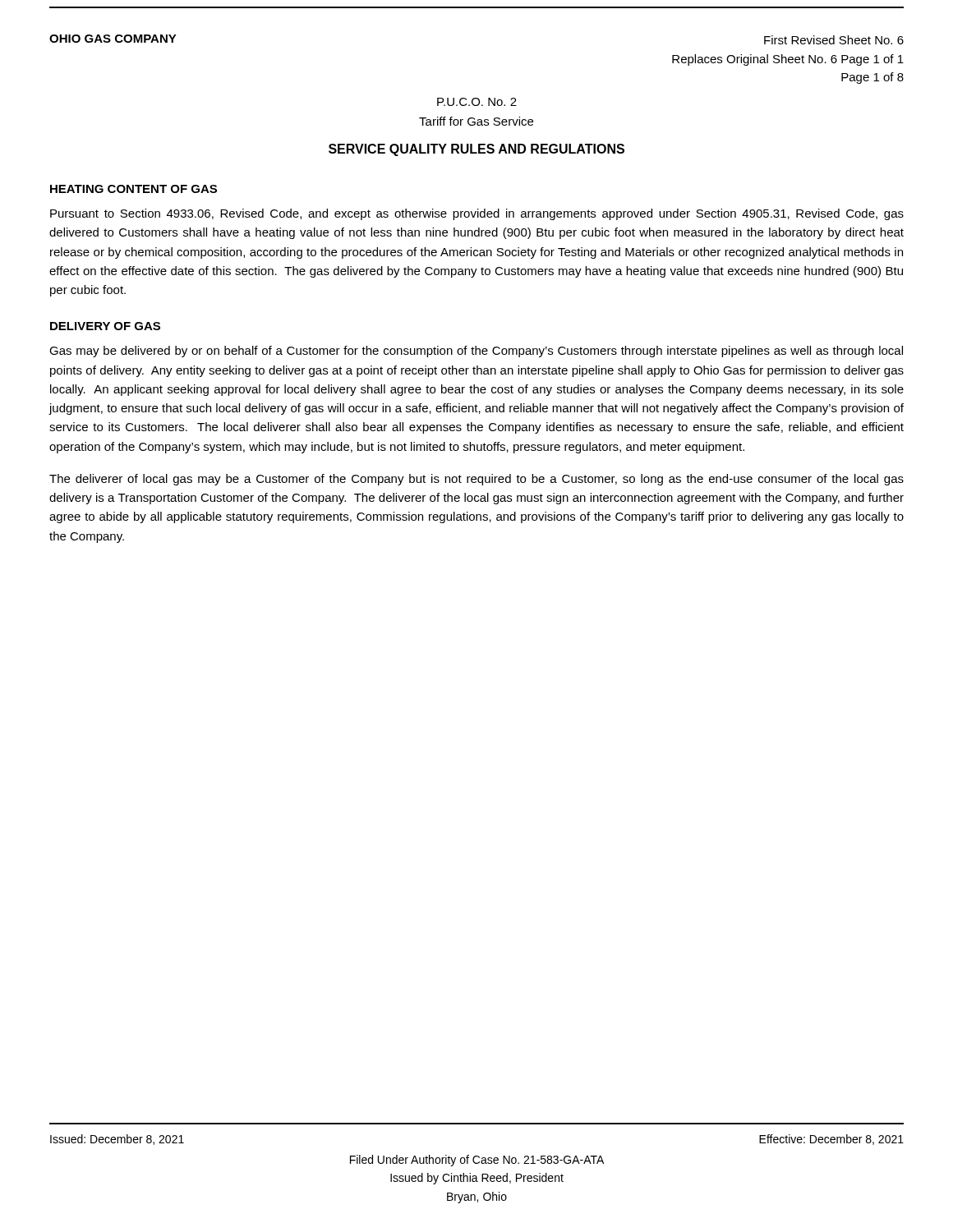Point to the block beginning "Gas may be delivered by"
953x1232 pixels.
pyautogui.click(x=476, y=398)
